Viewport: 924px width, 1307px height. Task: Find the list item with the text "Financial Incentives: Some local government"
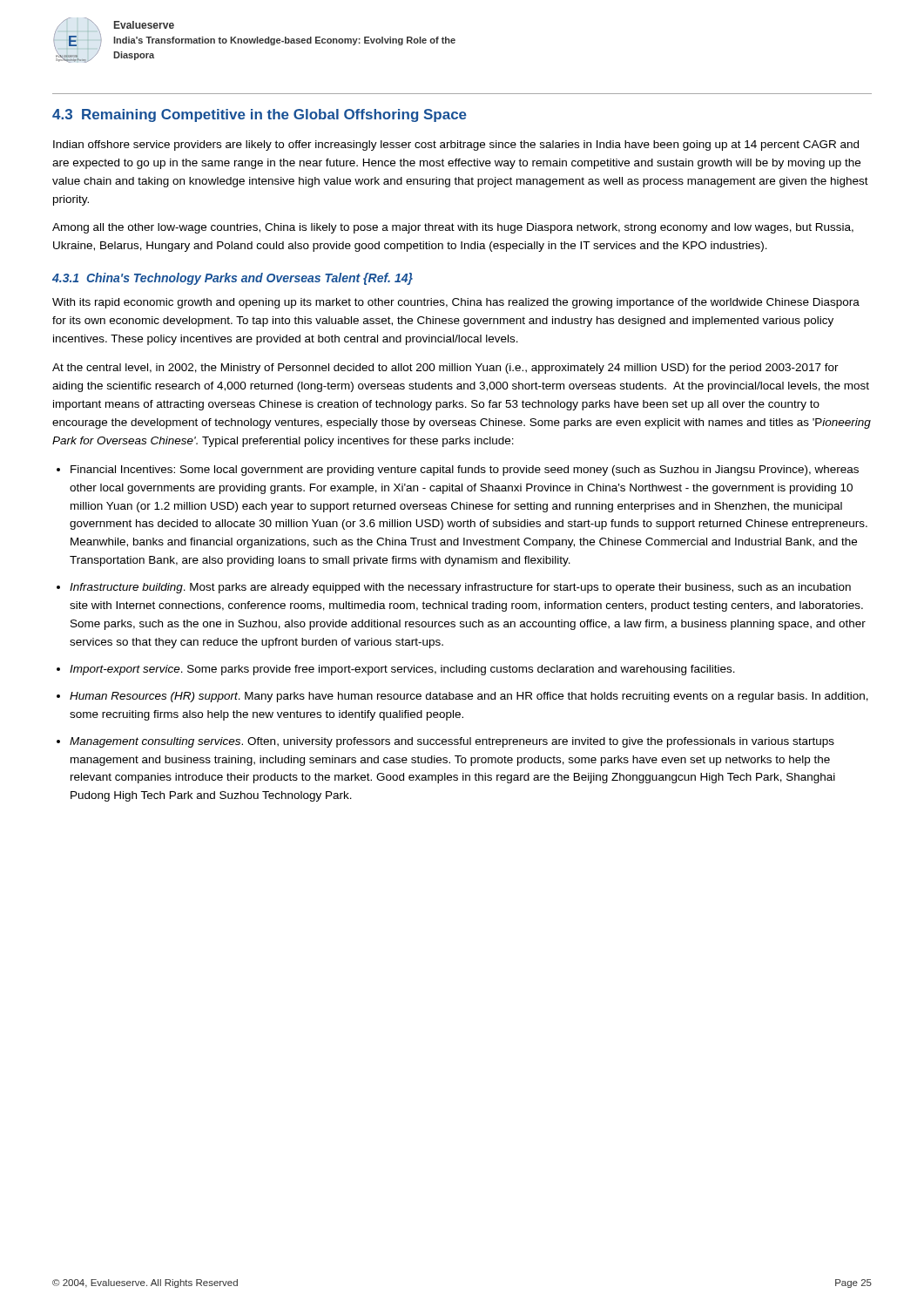pos(469,515)
